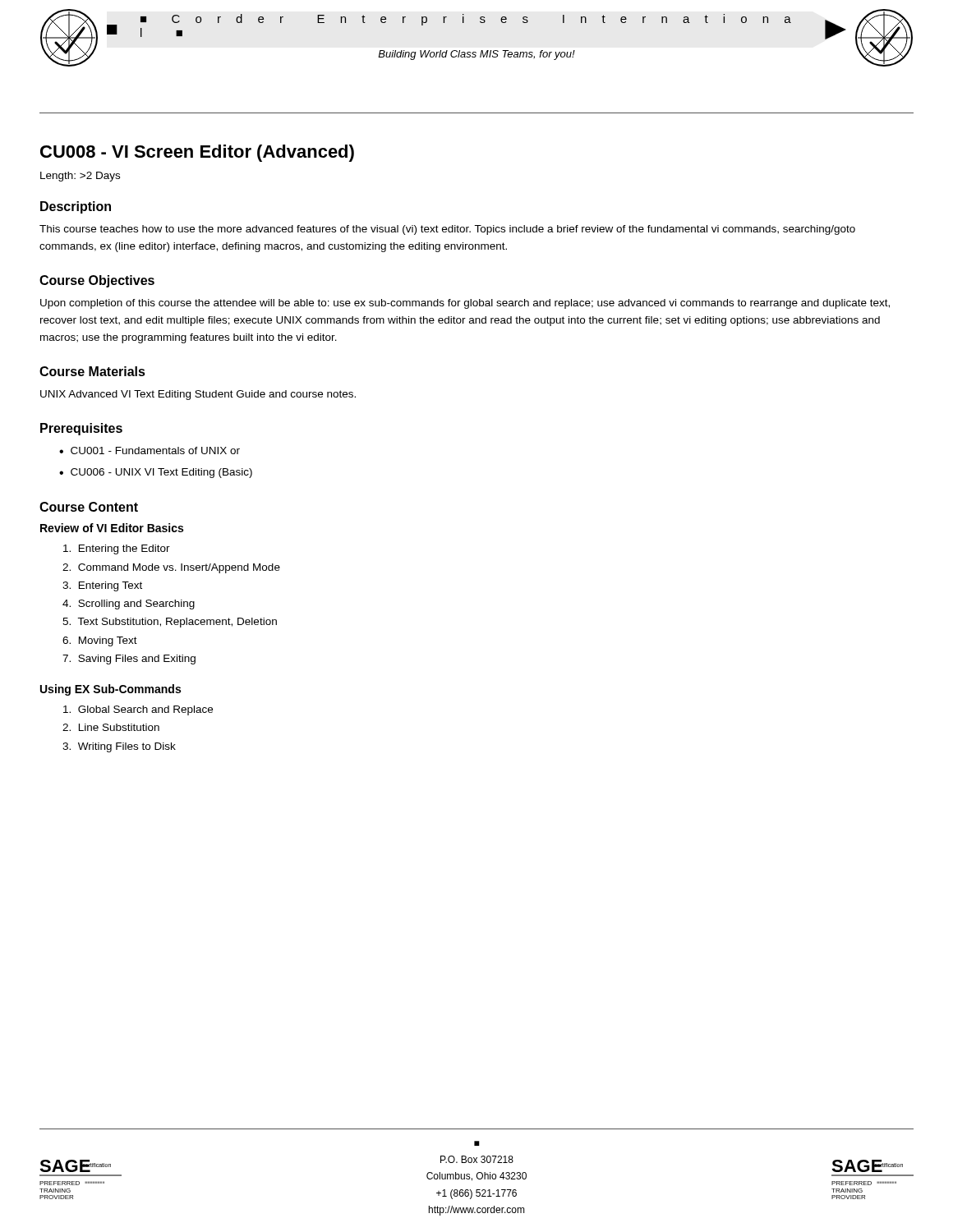Screen dimensions: 1232x953
Task: Where does it say "2. Command Mode vs. Insert/Append Mode"?
Action: (x=171, y=567)
